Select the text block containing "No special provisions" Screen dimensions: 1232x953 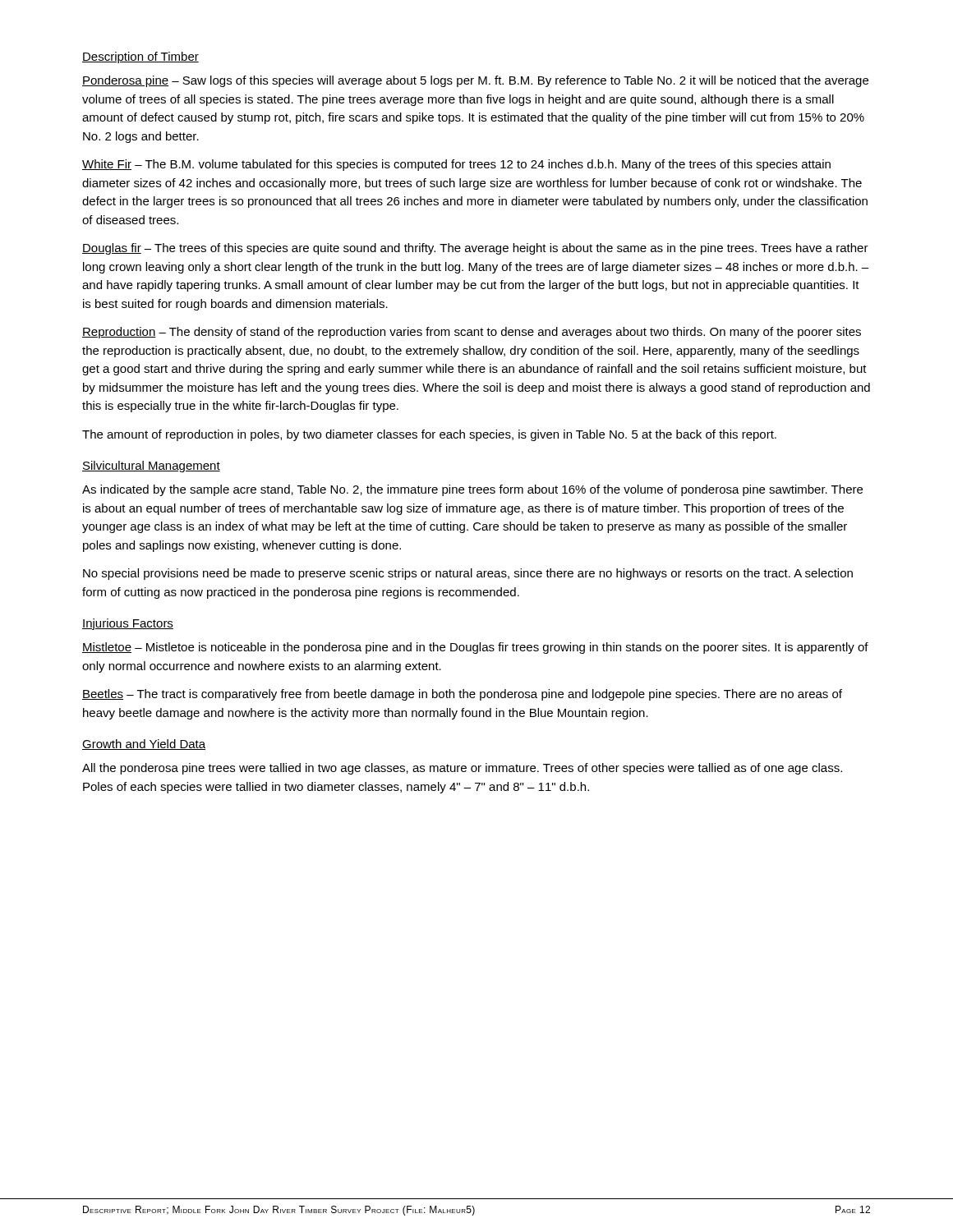tap(468, 582)
